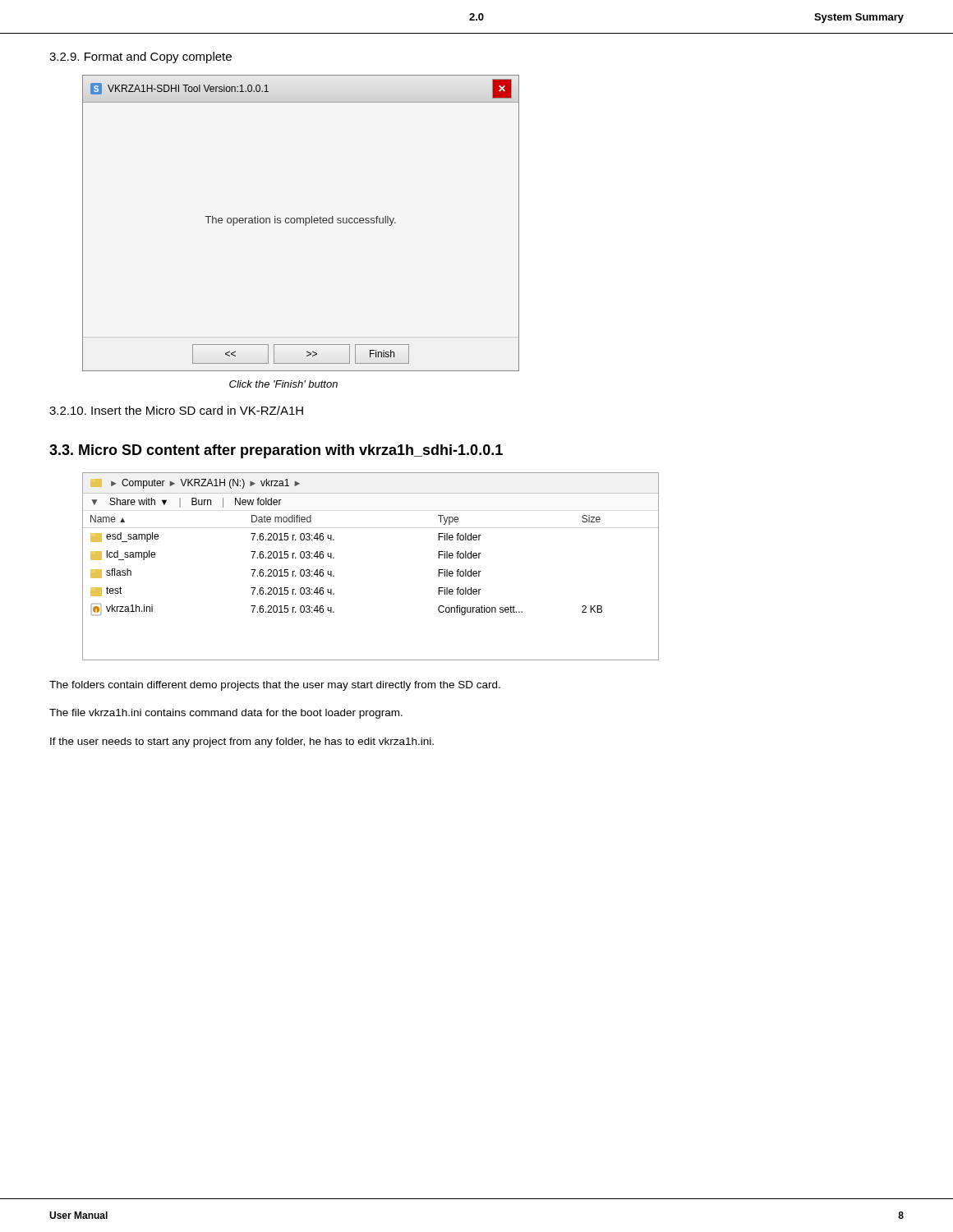953x1232 pixels.
Task: Find the caption that reads "Click the 'Finish' button"
Action: (283, 384)
